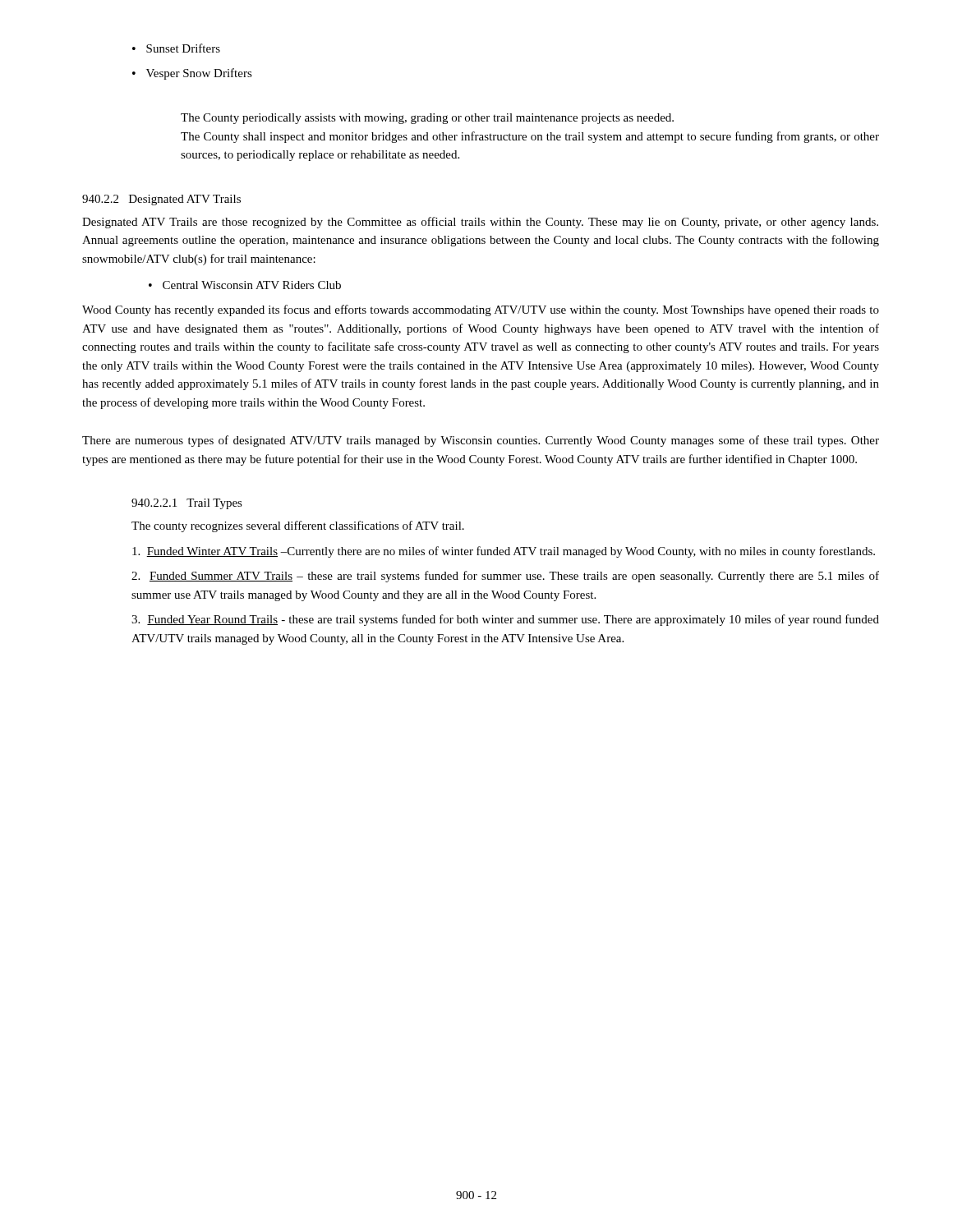Image resolution: width=953 pixels, height=1232 pixels.
Task: Select the list item that reads "• Central Wisconsin"
Action: [245, 286]
